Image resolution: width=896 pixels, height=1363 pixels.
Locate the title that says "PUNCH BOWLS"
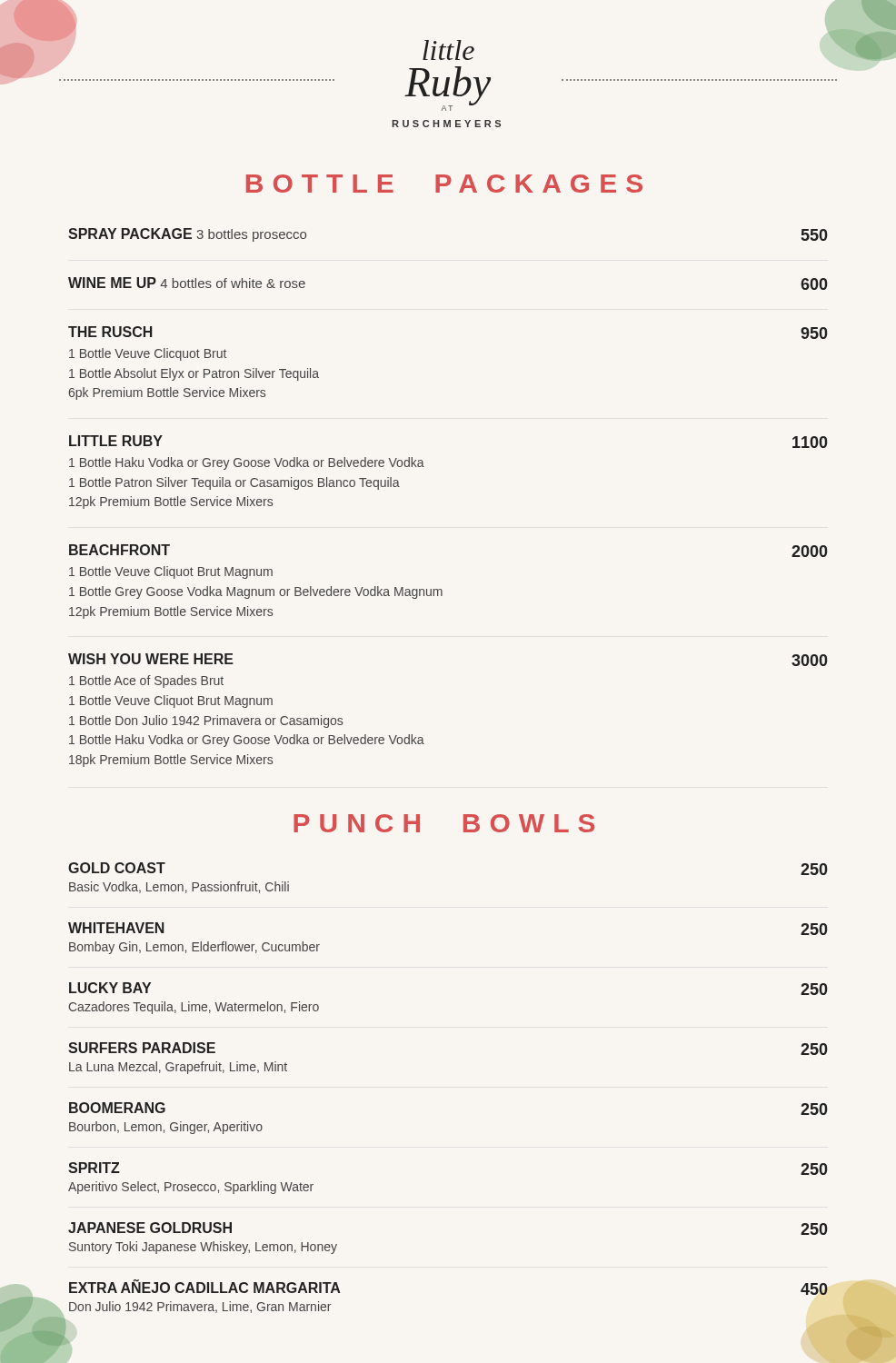click(356, 823)
